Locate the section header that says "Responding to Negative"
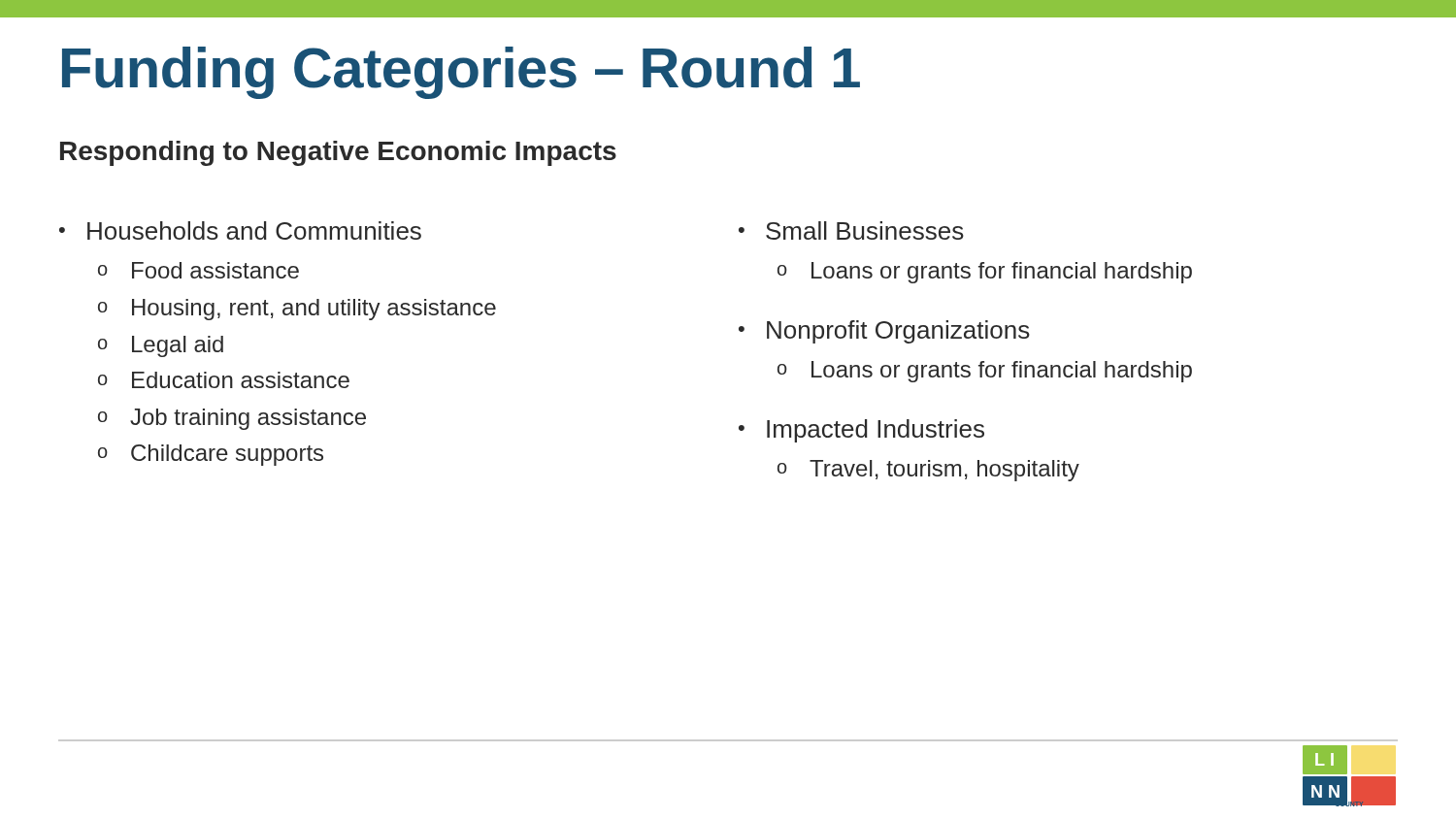The height and width of the screenshot is (819, 1456). (338, 151)
